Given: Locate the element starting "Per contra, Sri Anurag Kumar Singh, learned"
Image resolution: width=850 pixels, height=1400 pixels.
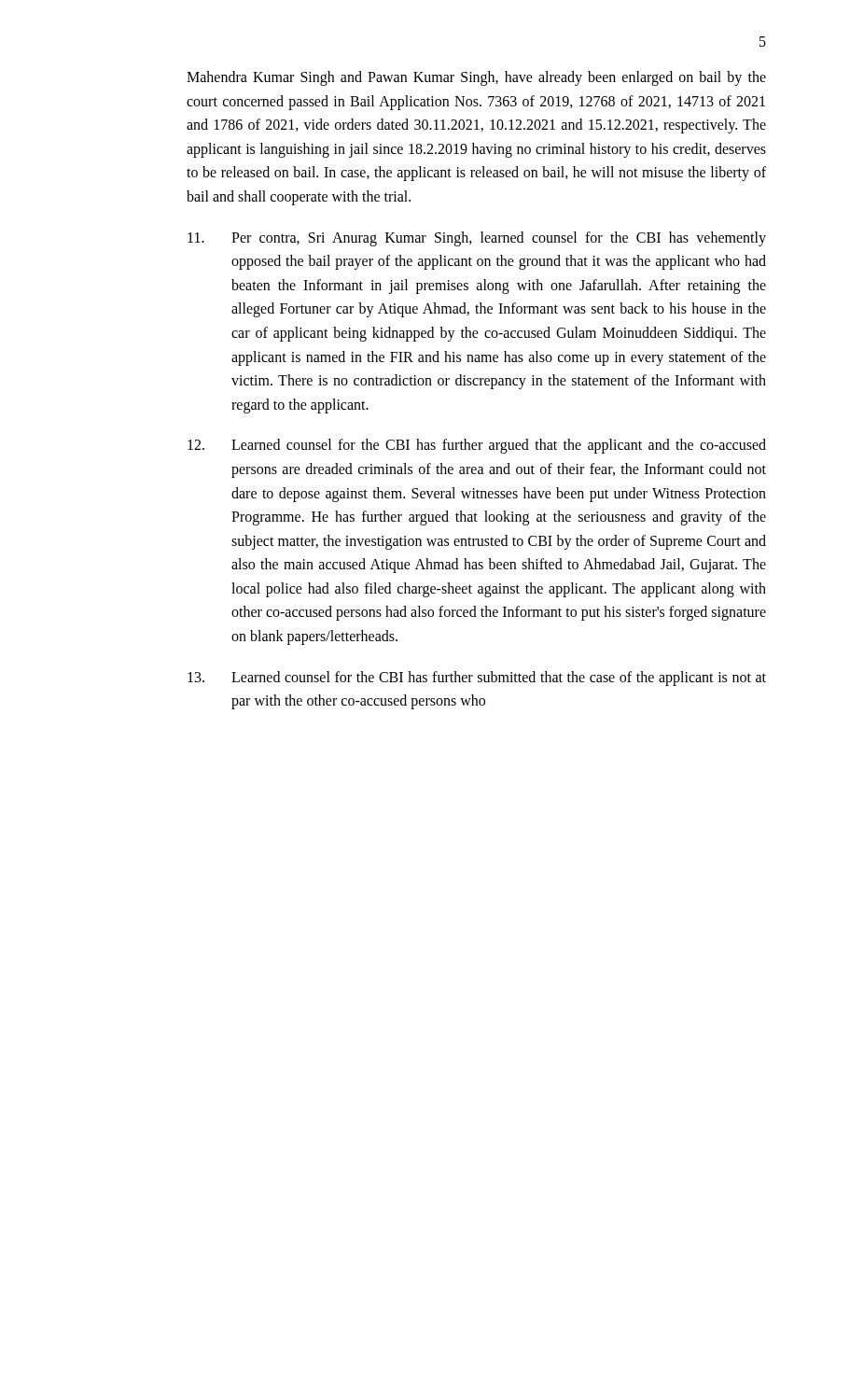Looking at the screenshot, I should [476, 321].
